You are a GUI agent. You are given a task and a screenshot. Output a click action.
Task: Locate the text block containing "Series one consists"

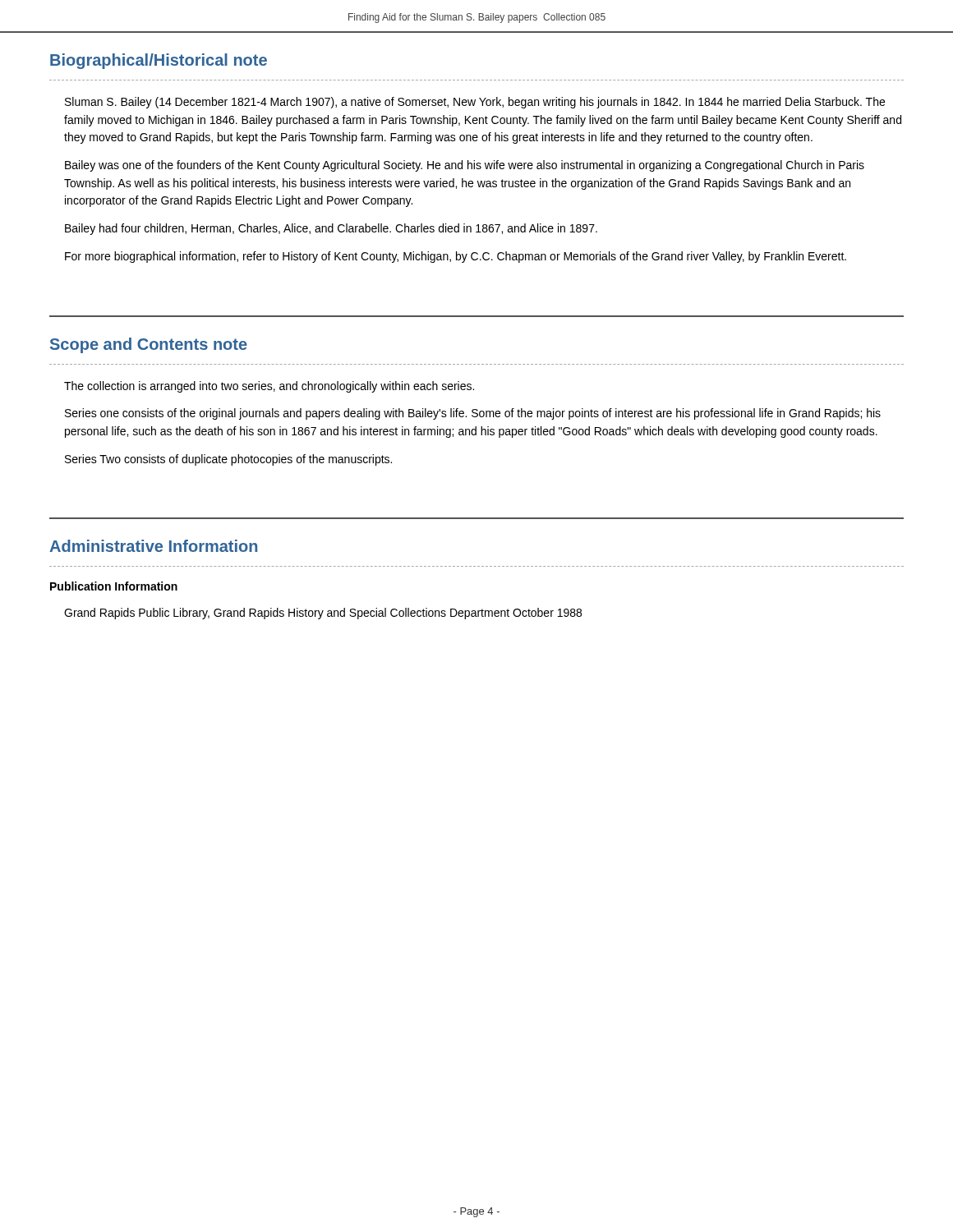472,422
